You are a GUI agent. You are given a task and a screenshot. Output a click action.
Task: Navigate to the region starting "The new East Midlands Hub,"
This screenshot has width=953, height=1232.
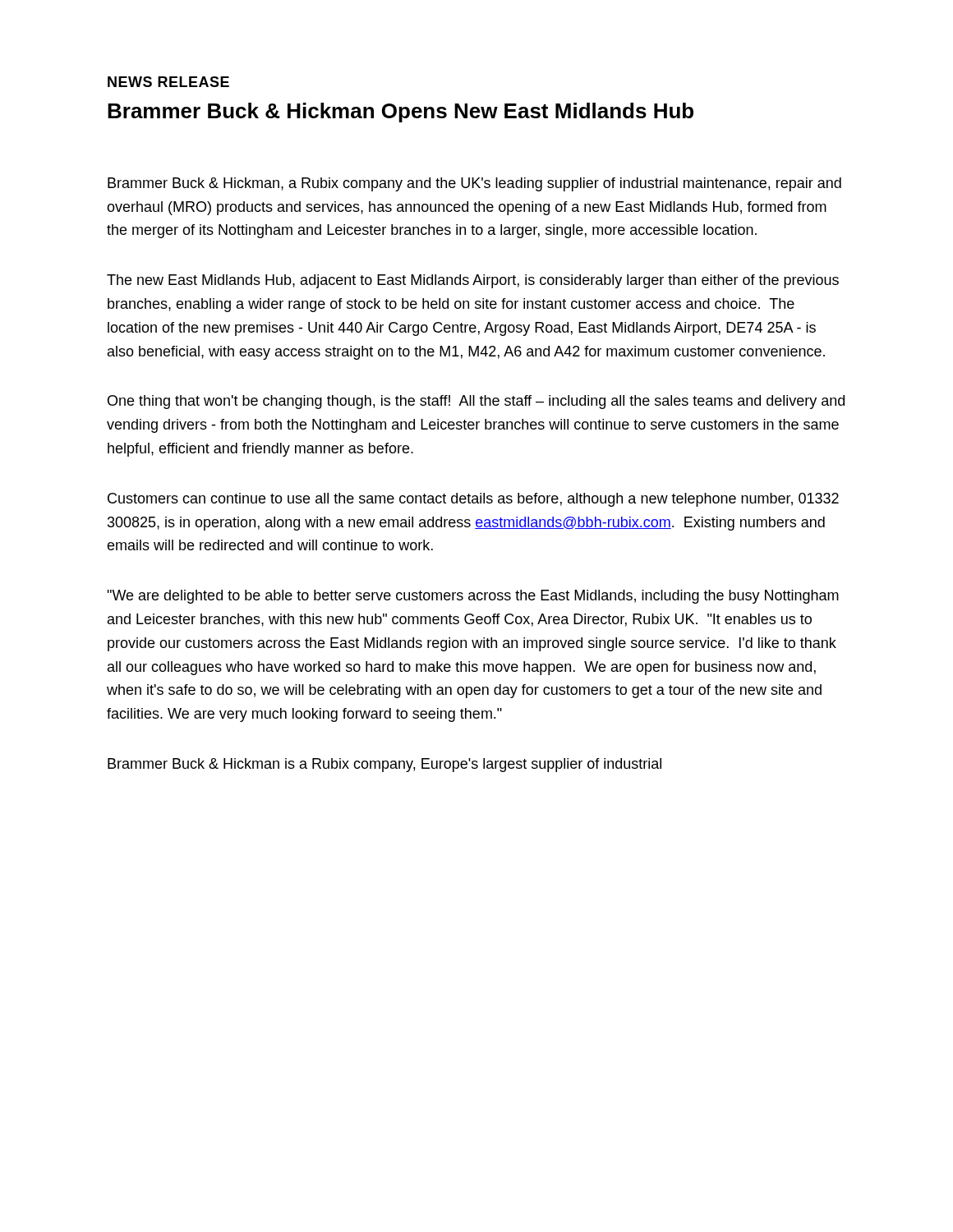(x=473, y=316)
